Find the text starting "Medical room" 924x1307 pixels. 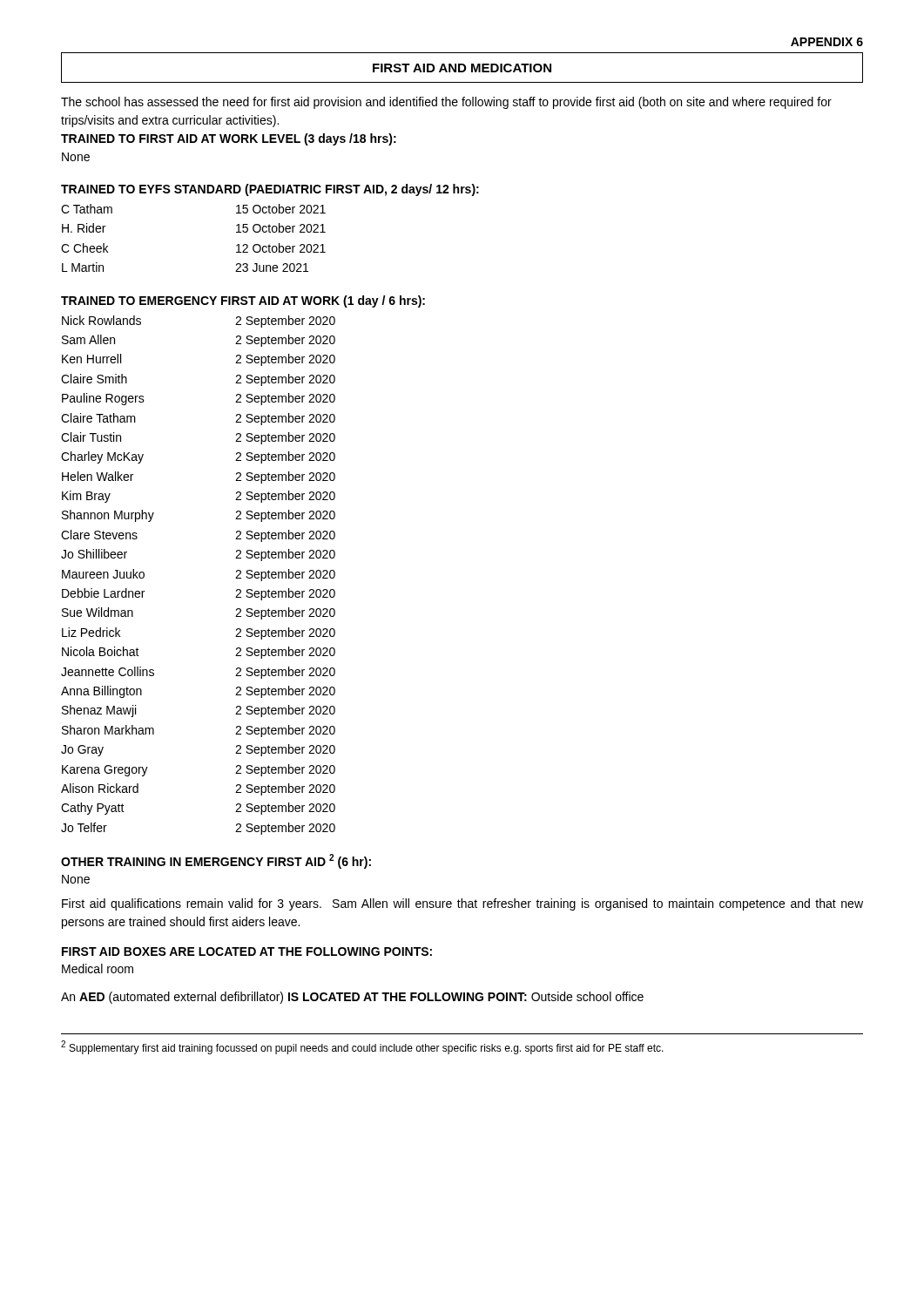click(x=98, y=969)
